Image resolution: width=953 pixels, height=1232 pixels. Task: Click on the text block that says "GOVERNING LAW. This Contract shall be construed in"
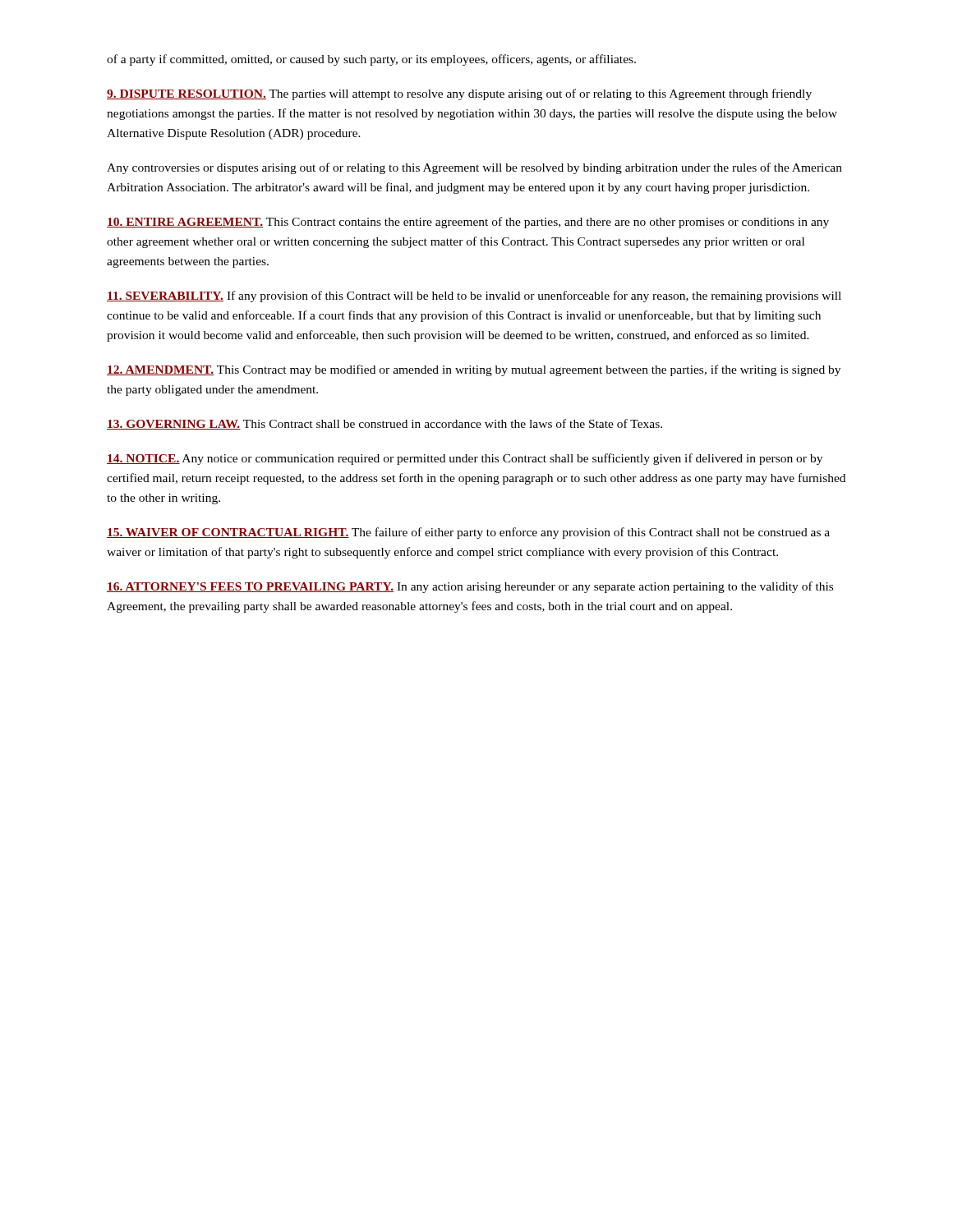point(385,424)
